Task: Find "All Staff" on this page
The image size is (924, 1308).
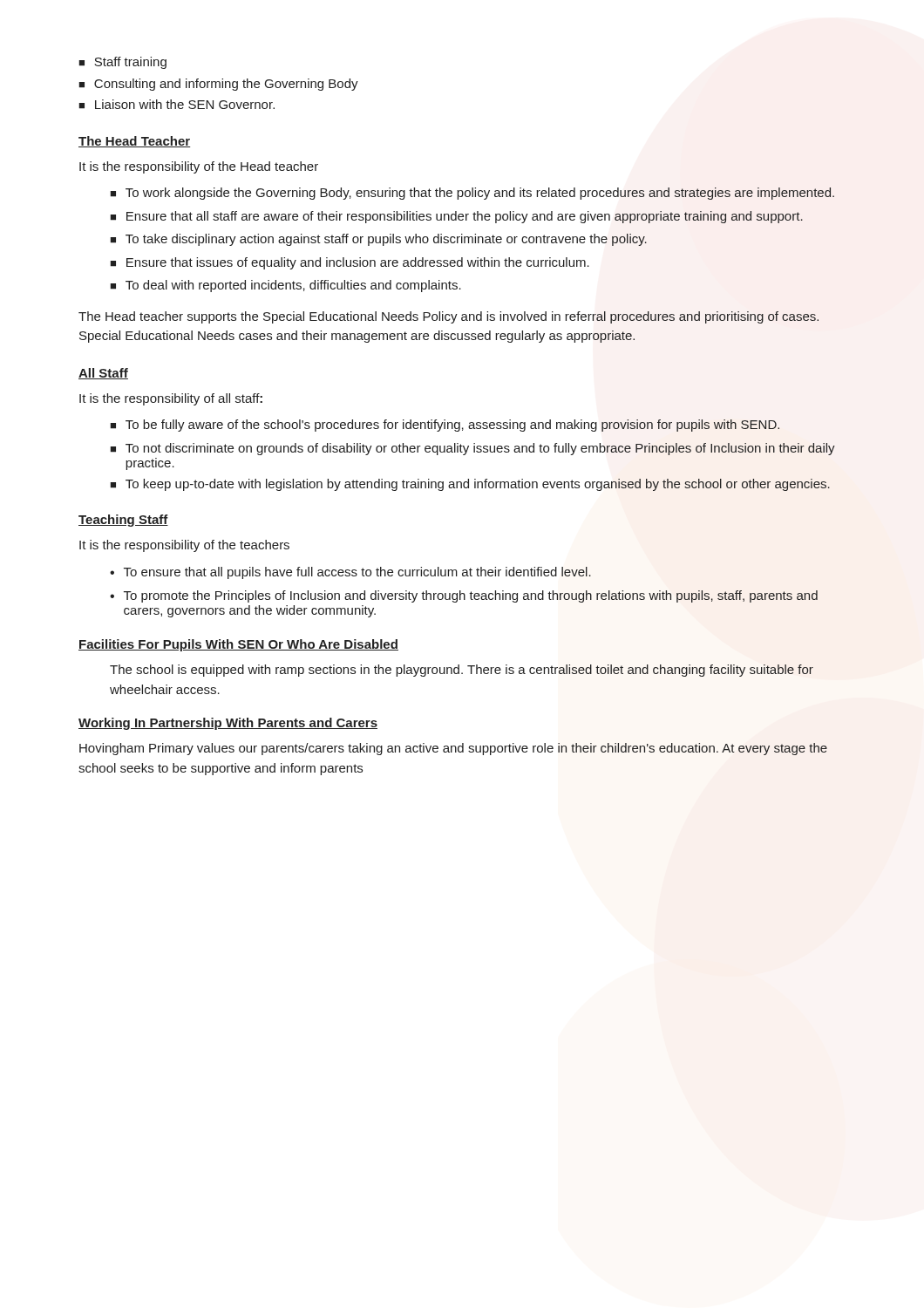Action: pos(103,372)
